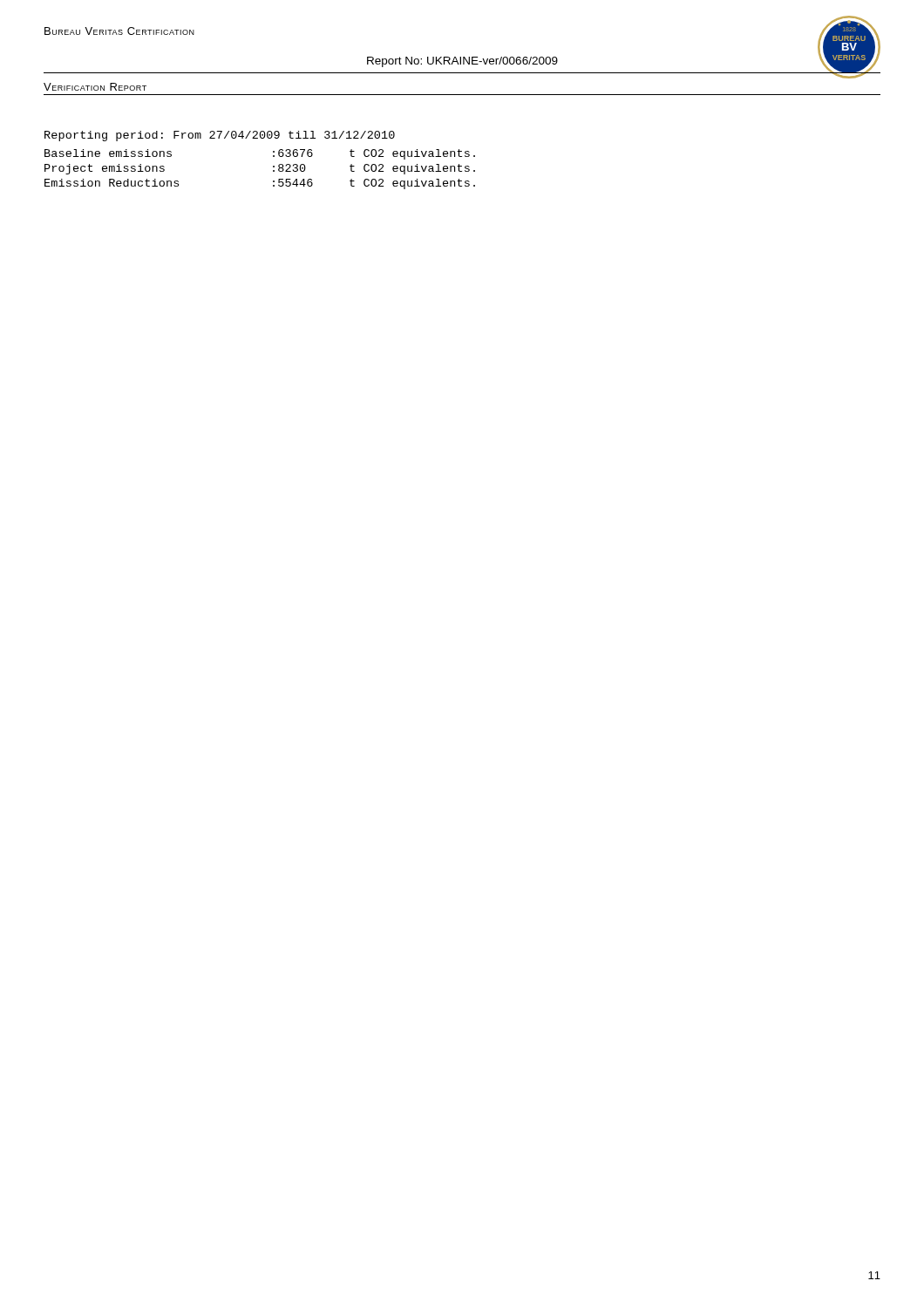Select the block starting "Project emissions :8230 t CO2"

462,169
